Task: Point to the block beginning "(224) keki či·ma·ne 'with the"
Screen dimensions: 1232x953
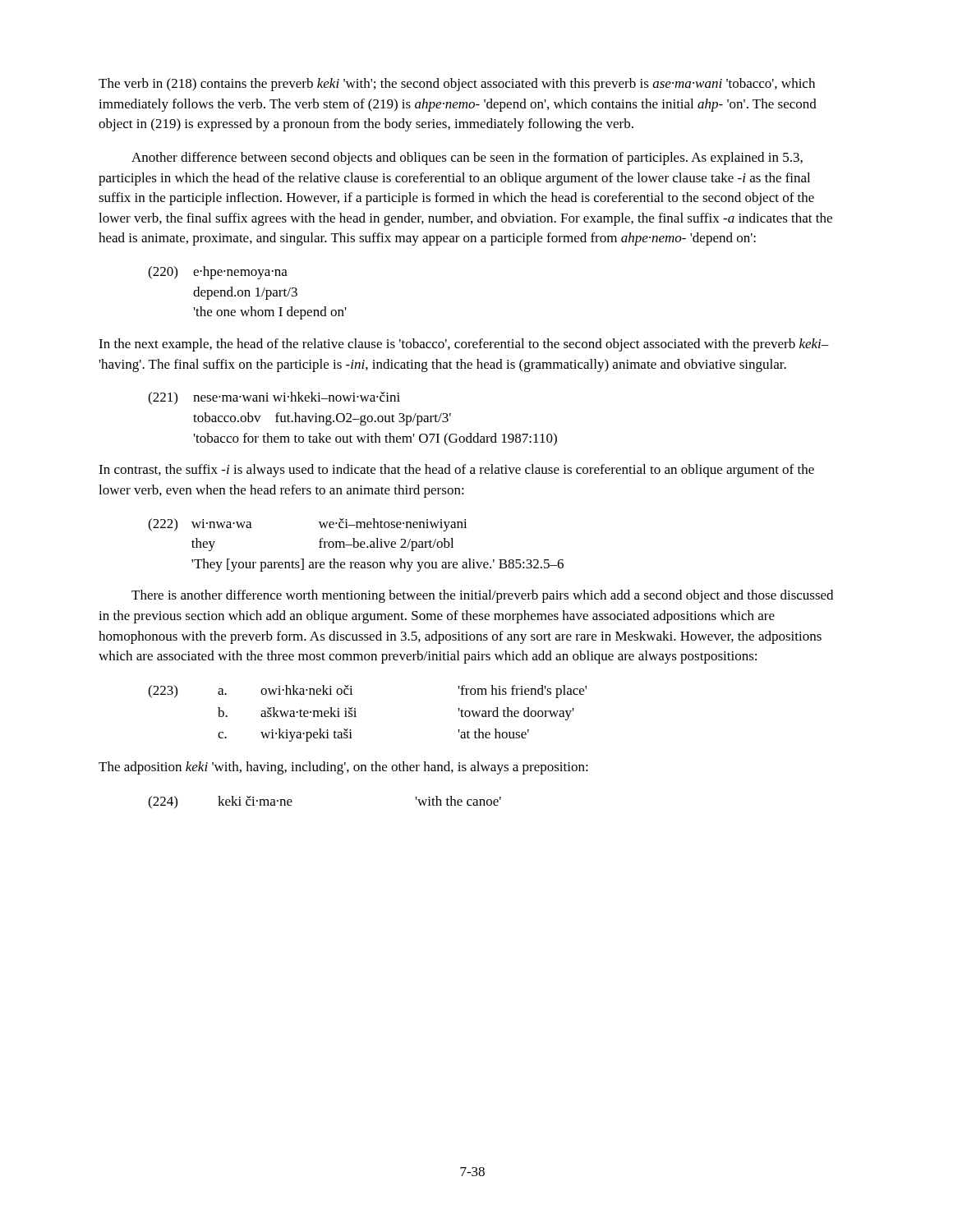Action: (163, 802)
